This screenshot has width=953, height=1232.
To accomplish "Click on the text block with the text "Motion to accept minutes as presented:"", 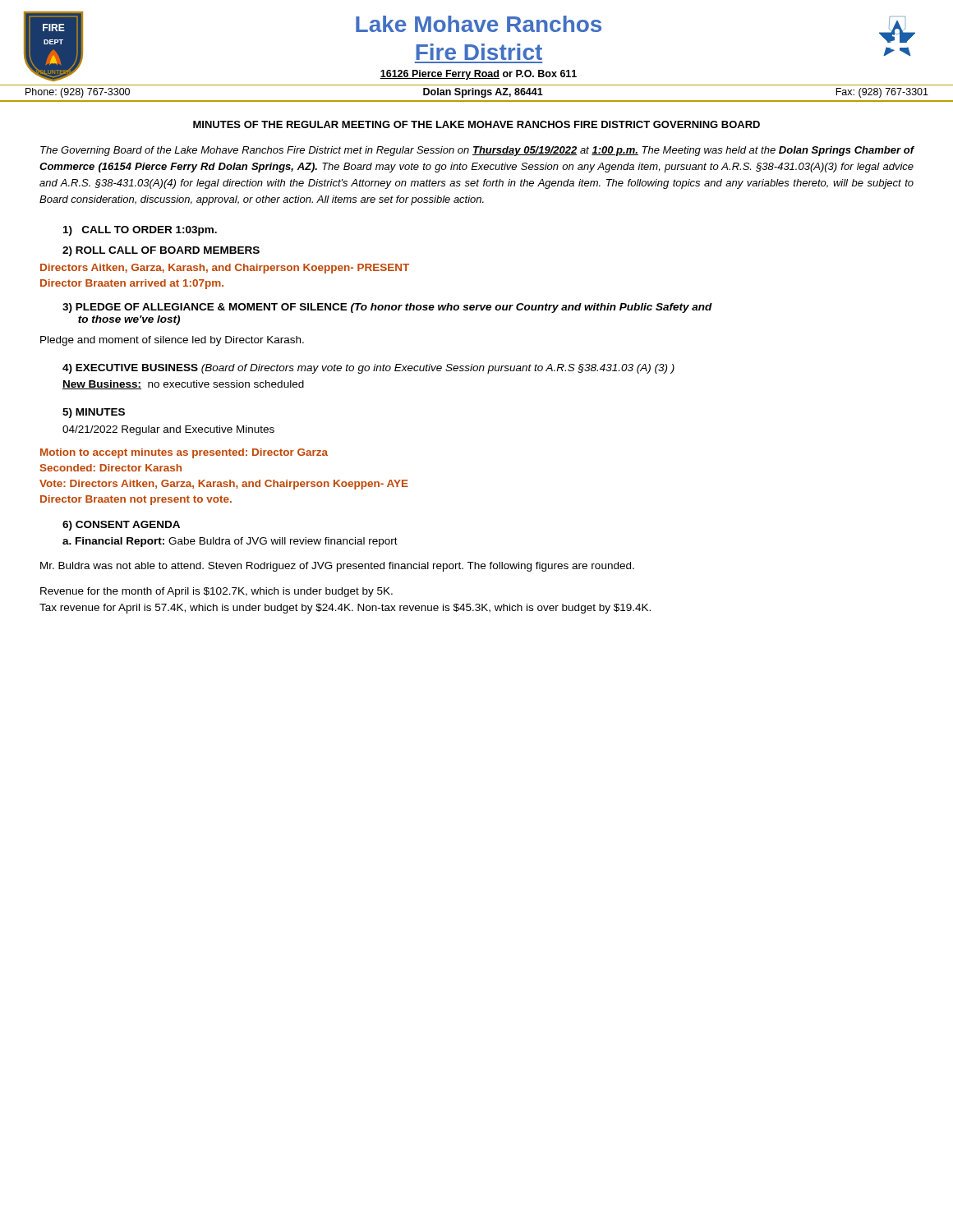I will click(x=184, y=453).
